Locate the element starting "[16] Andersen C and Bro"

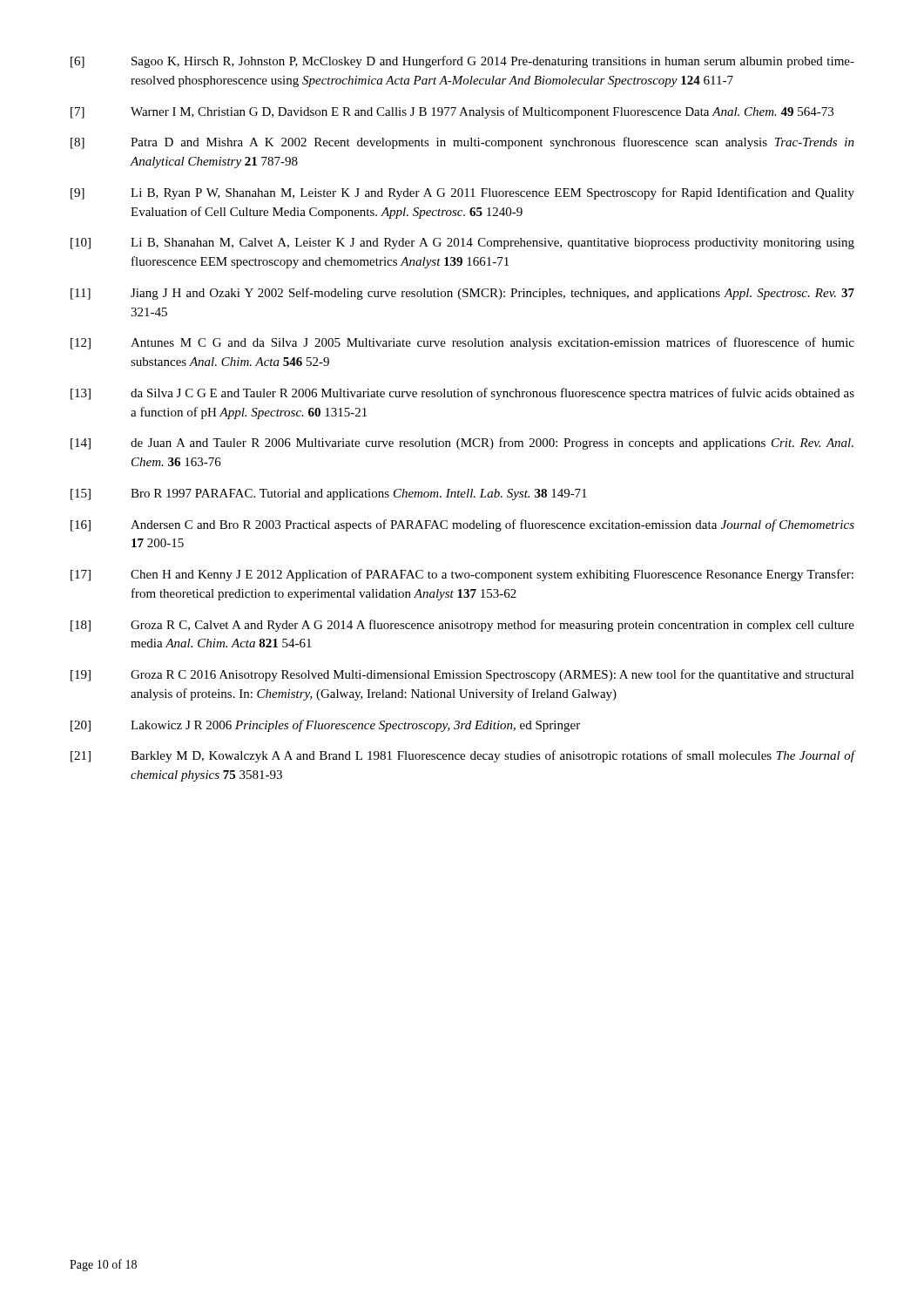(x=462, y=534)
